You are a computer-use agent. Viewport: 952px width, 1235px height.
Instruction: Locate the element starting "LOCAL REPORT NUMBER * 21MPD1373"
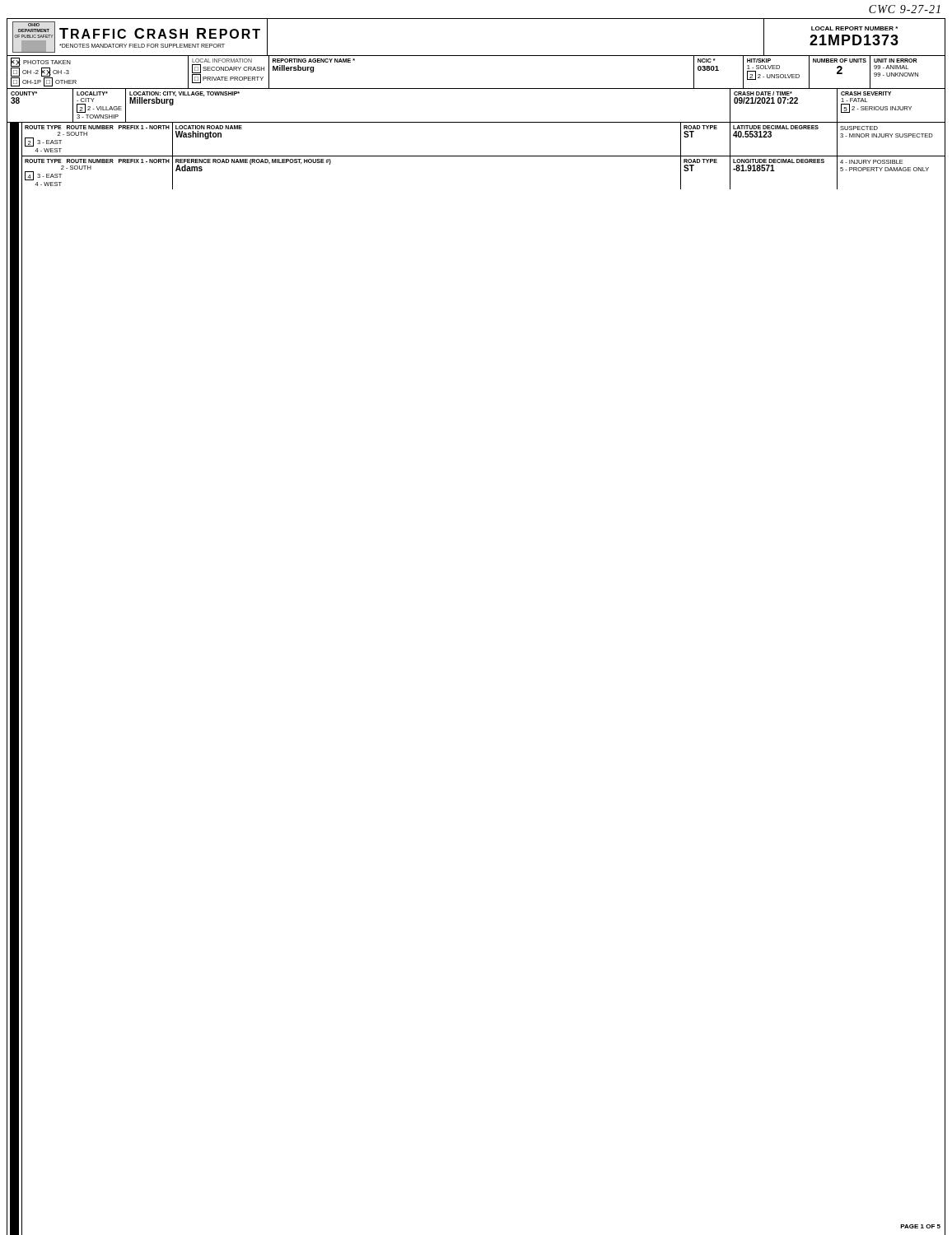pyautogui.click(x=854, y=37)
